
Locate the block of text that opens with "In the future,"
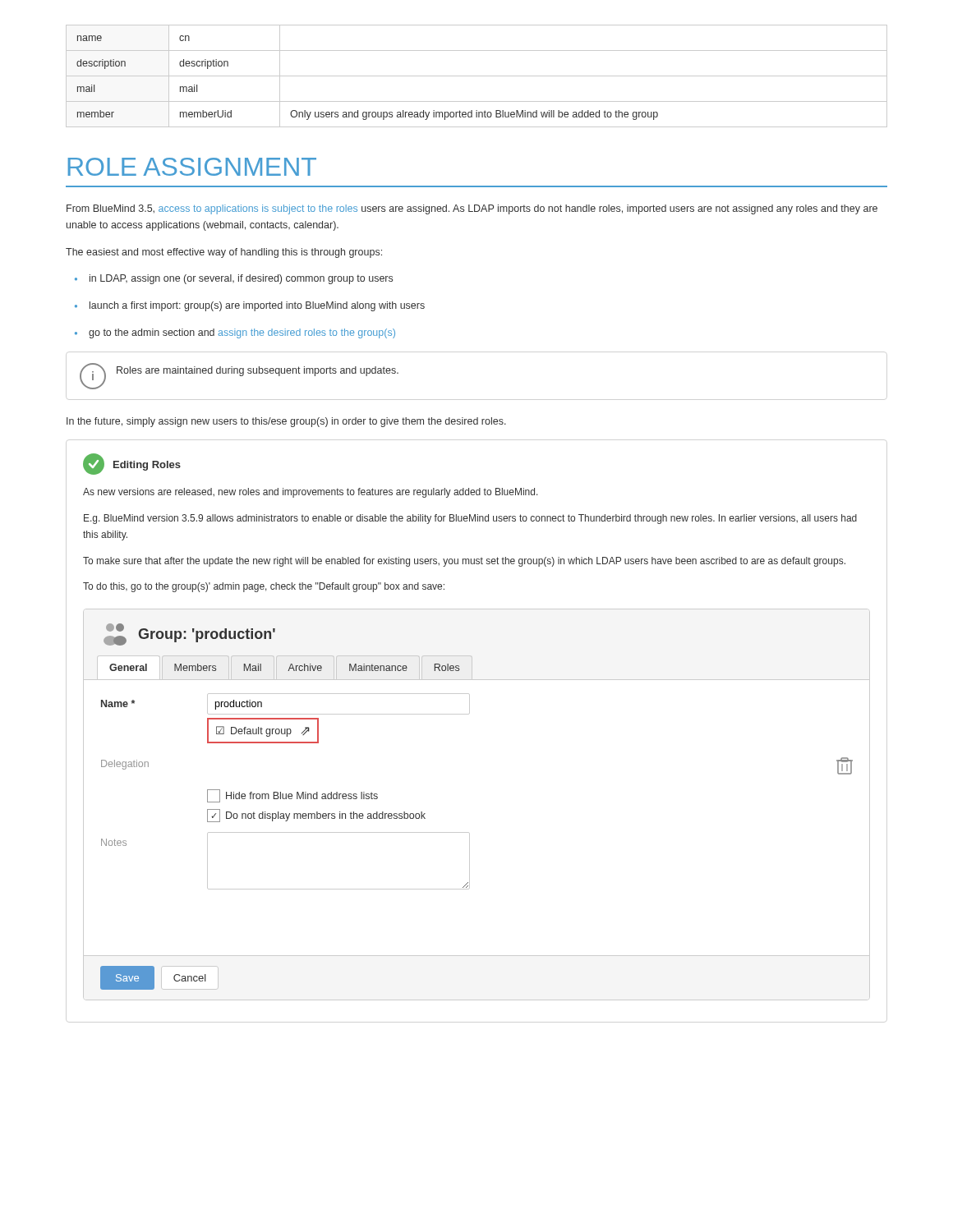coord(476,422)
